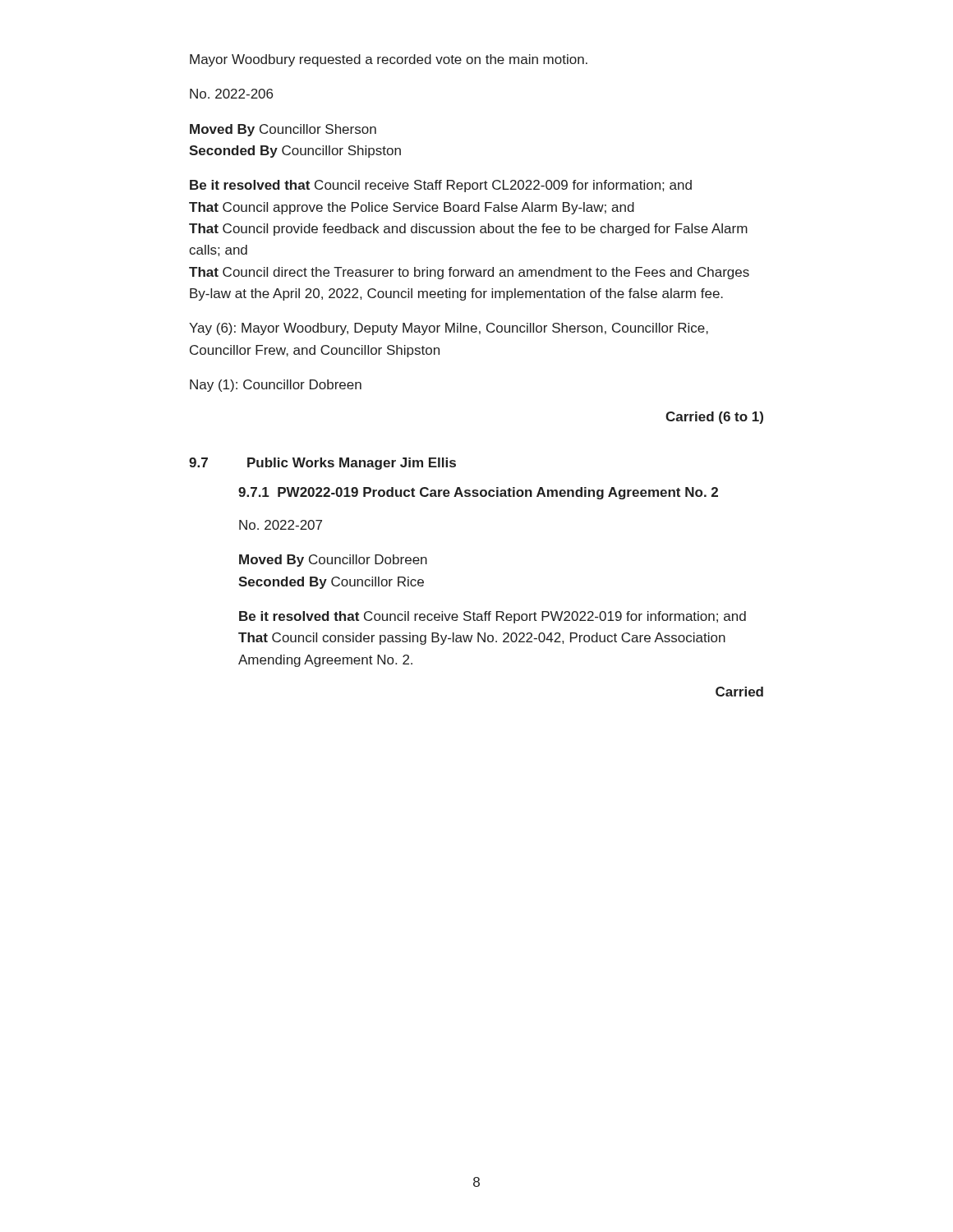Select the region starting "Moved By Councillor Sherson"
953x1232 pixels.
click(295, 140)
